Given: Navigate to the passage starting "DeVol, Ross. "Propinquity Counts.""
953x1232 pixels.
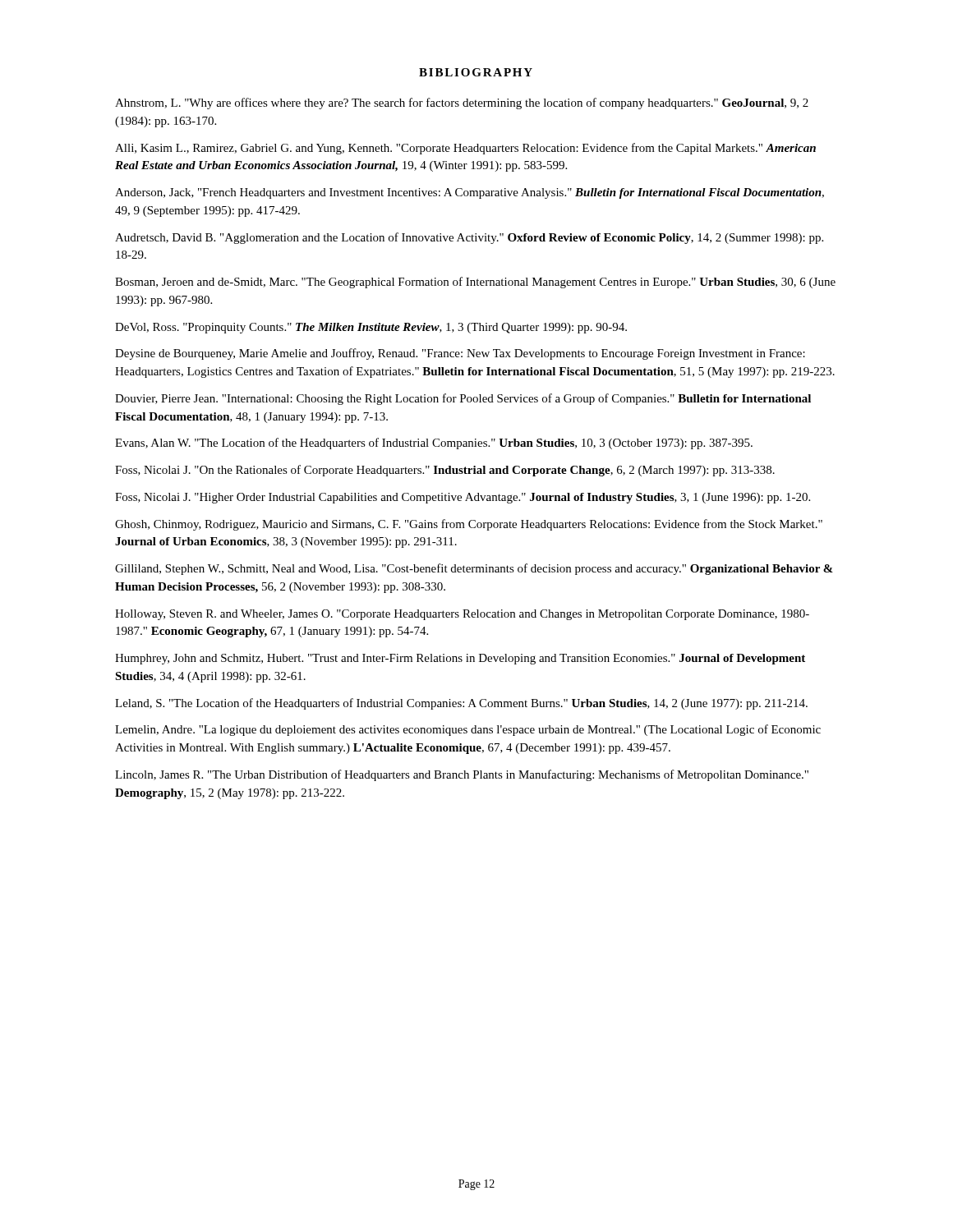Looking at the screenshot, I should (371, 326).
